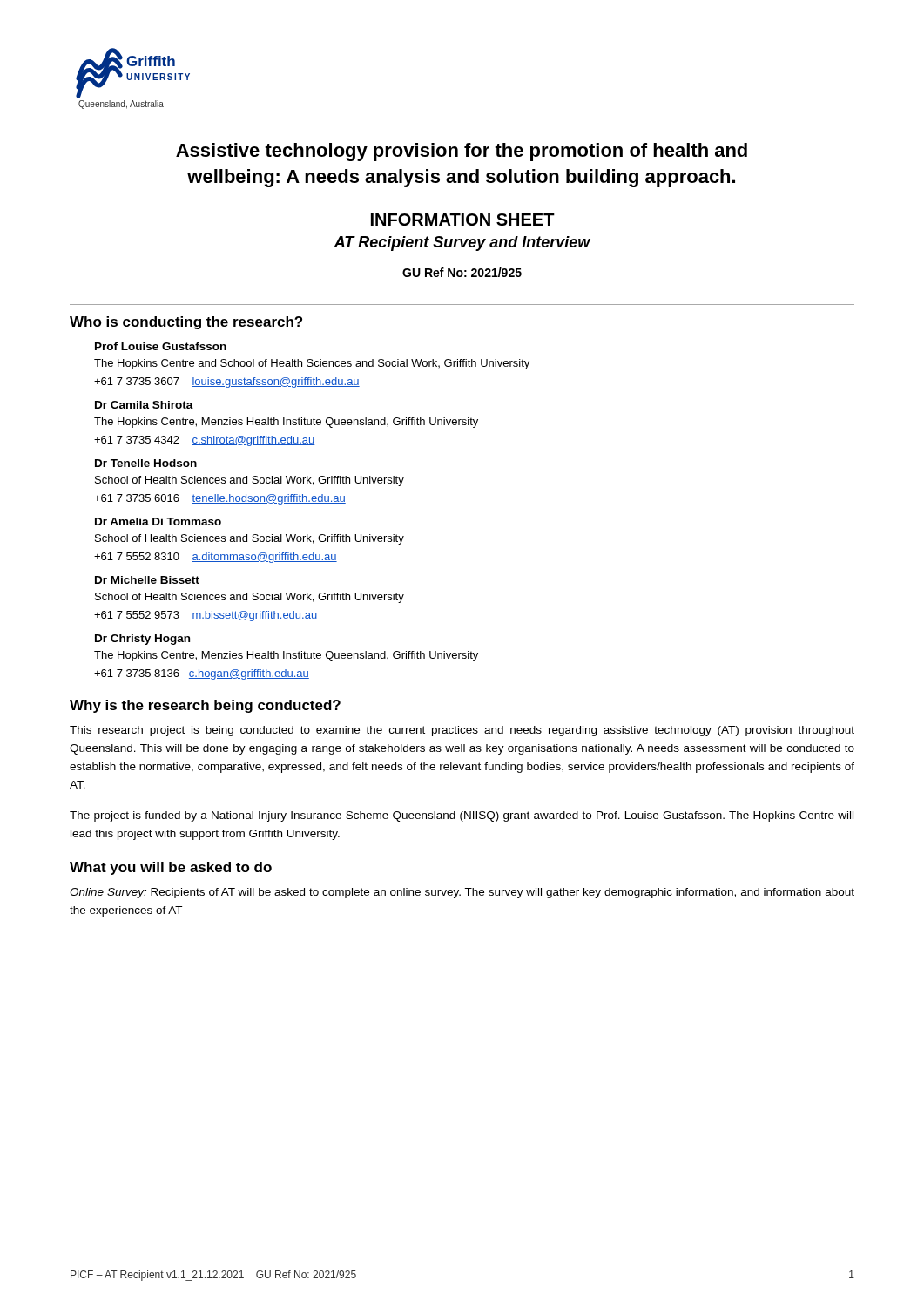The image size is (924, 1307).
Task: Locate the block of text that opens with "Dr Amelia Di"
Action: (x=158, y=521)
